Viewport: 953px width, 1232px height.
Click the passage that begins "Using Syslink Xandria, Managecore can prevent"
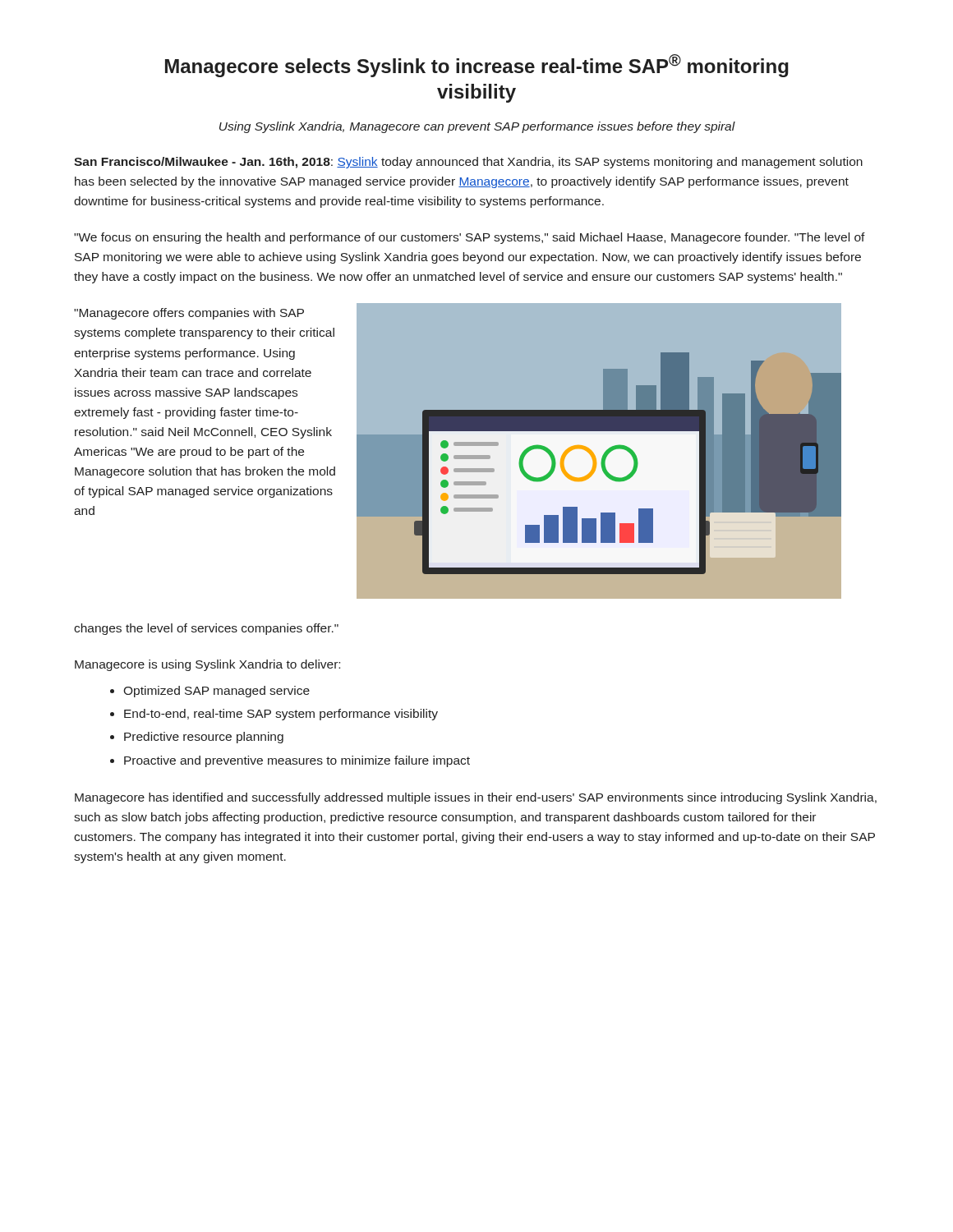[x=476, y=126]
